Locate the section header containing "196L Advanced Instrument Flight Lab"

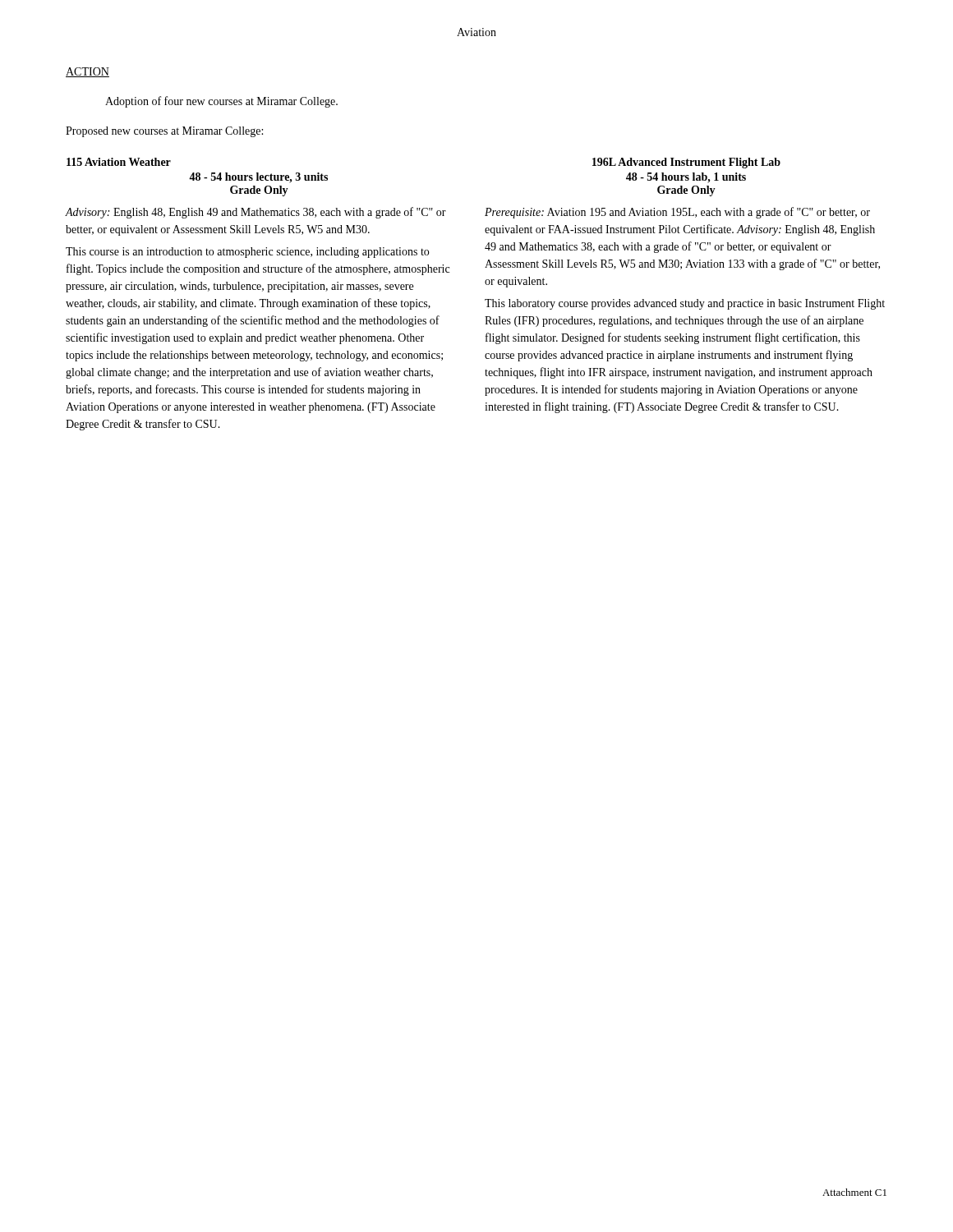point(686,177)
